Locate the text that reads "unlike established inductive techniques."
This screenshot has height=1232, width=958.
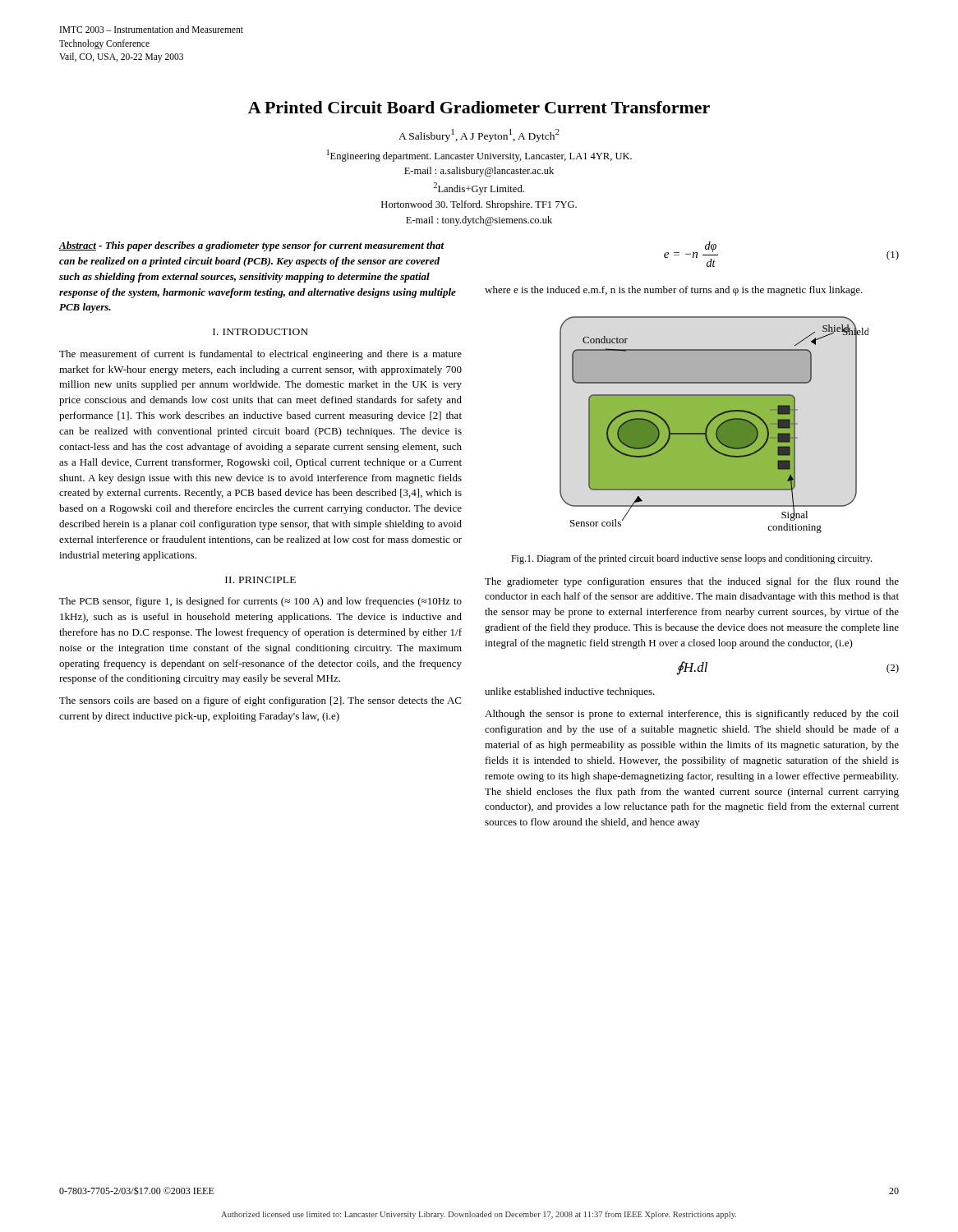coord(570,692)
